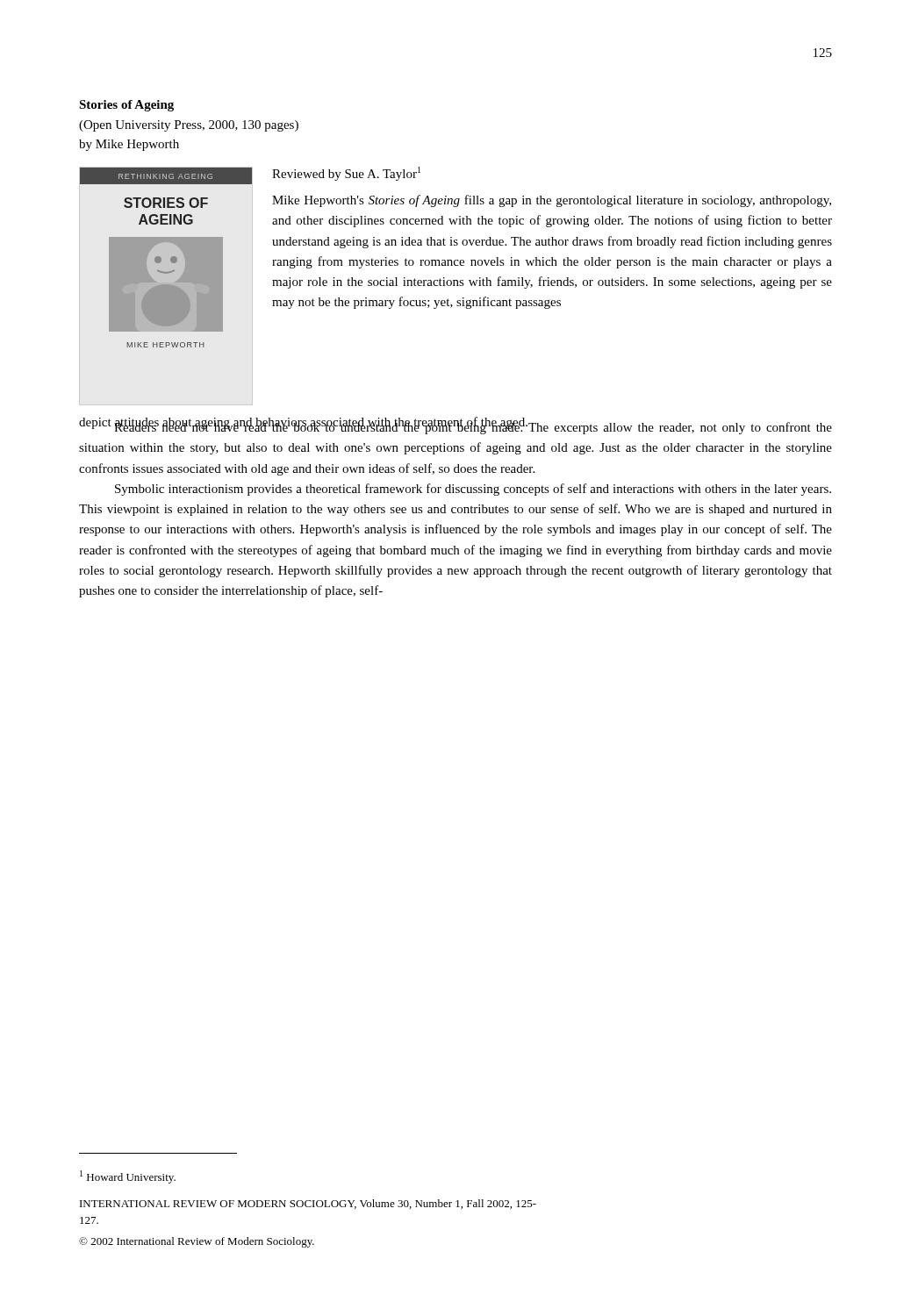Click the passage that begins "depict attitudes about ageing and behaviors"

pos(304,422)
